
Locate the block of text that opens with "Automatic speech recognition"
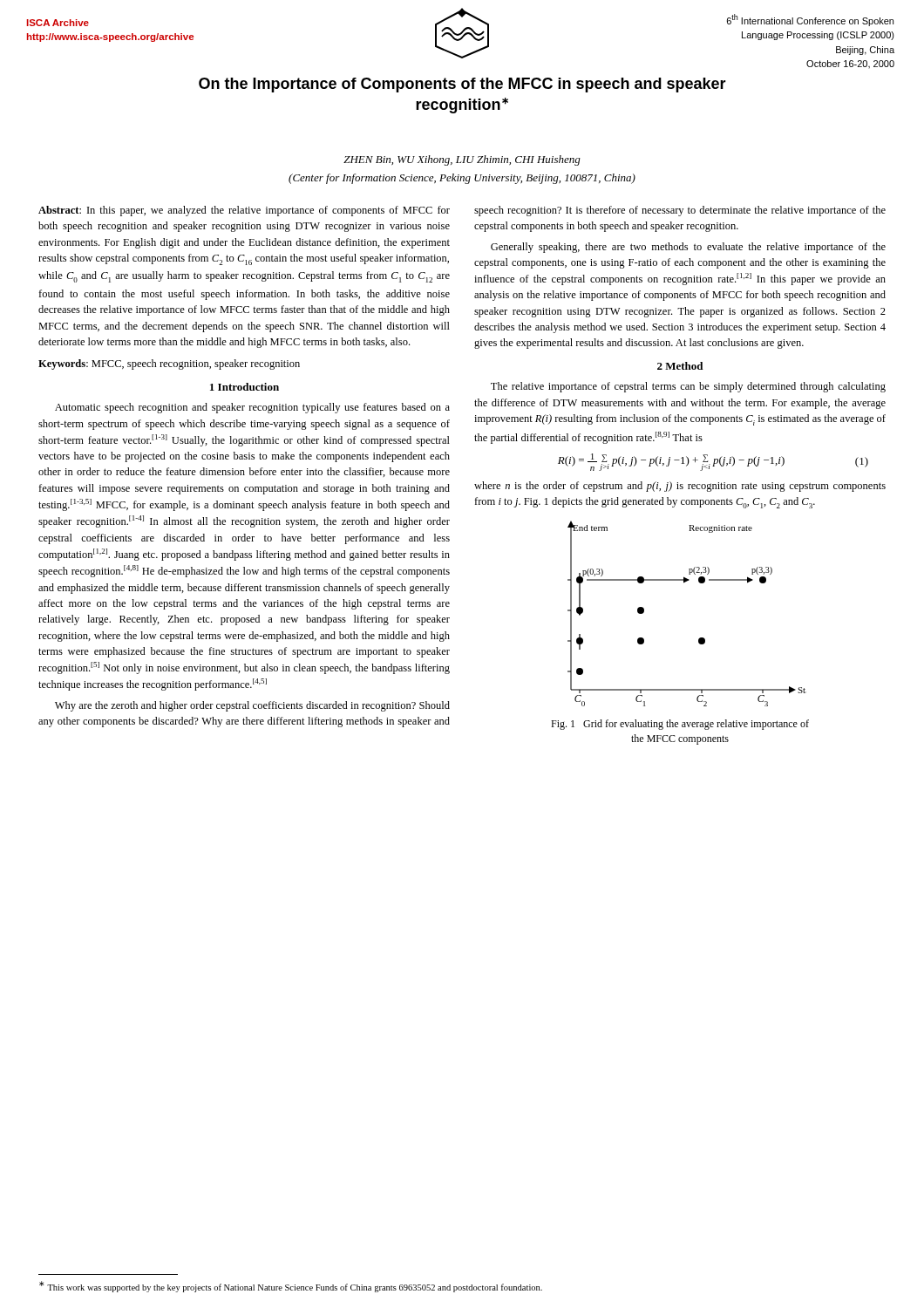pyautogui.click(x=241, y=211)
